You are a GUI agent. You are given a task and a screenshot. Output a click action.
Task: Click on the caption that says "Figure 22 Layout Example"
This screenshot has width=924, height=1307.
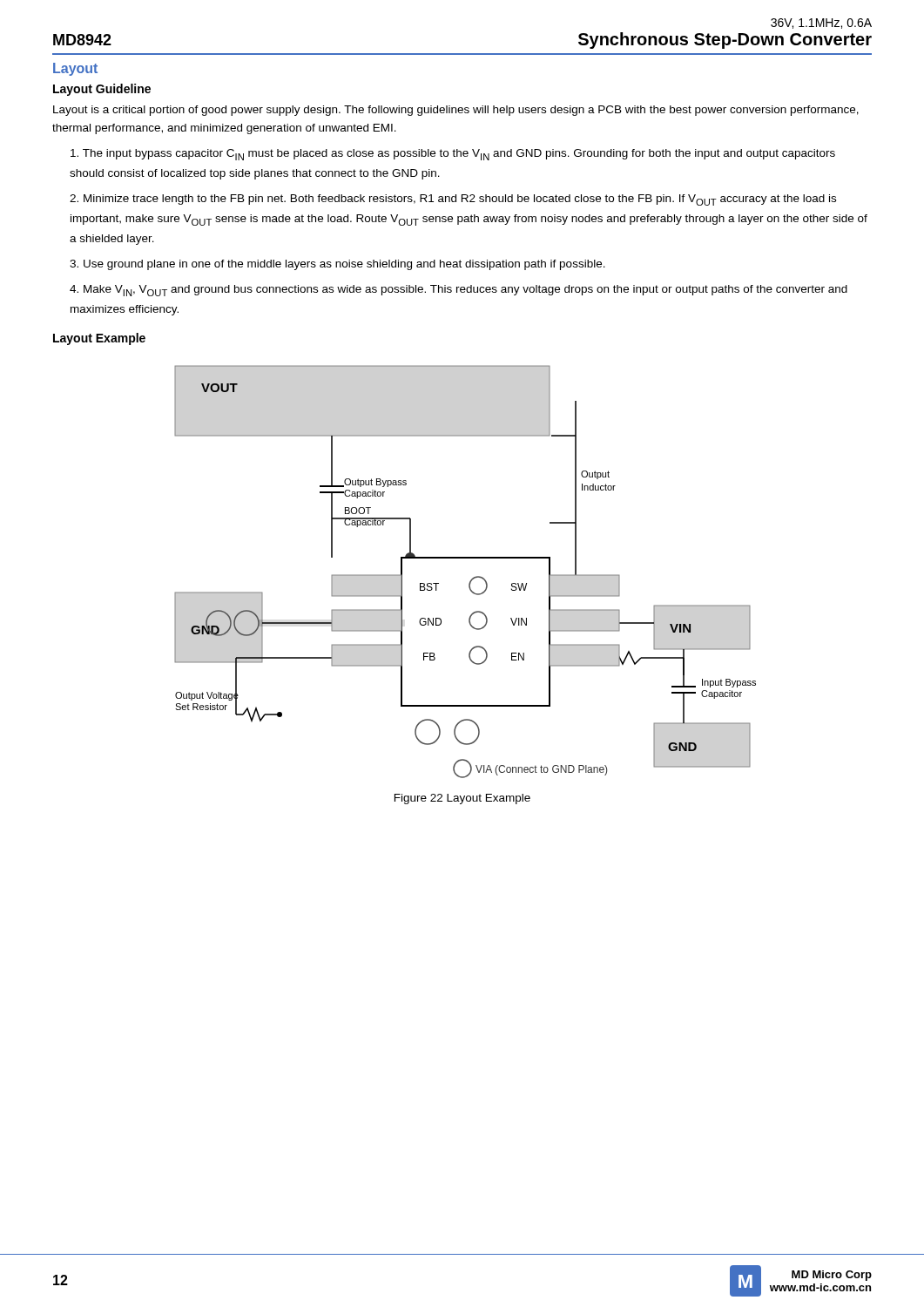click(x=462, y=798)
